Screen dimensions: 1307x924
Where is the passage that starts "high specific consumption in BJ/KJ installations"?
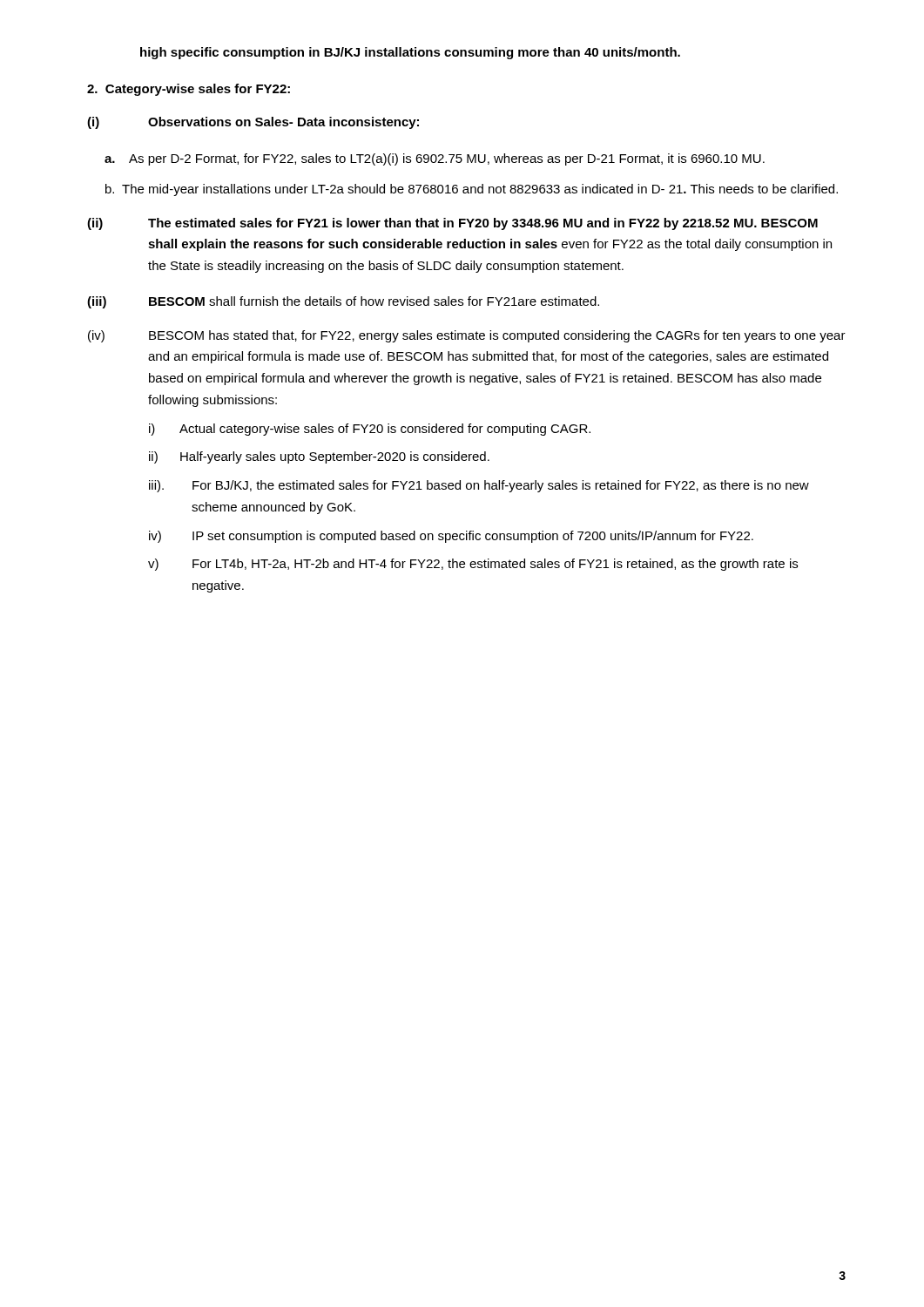410,52
